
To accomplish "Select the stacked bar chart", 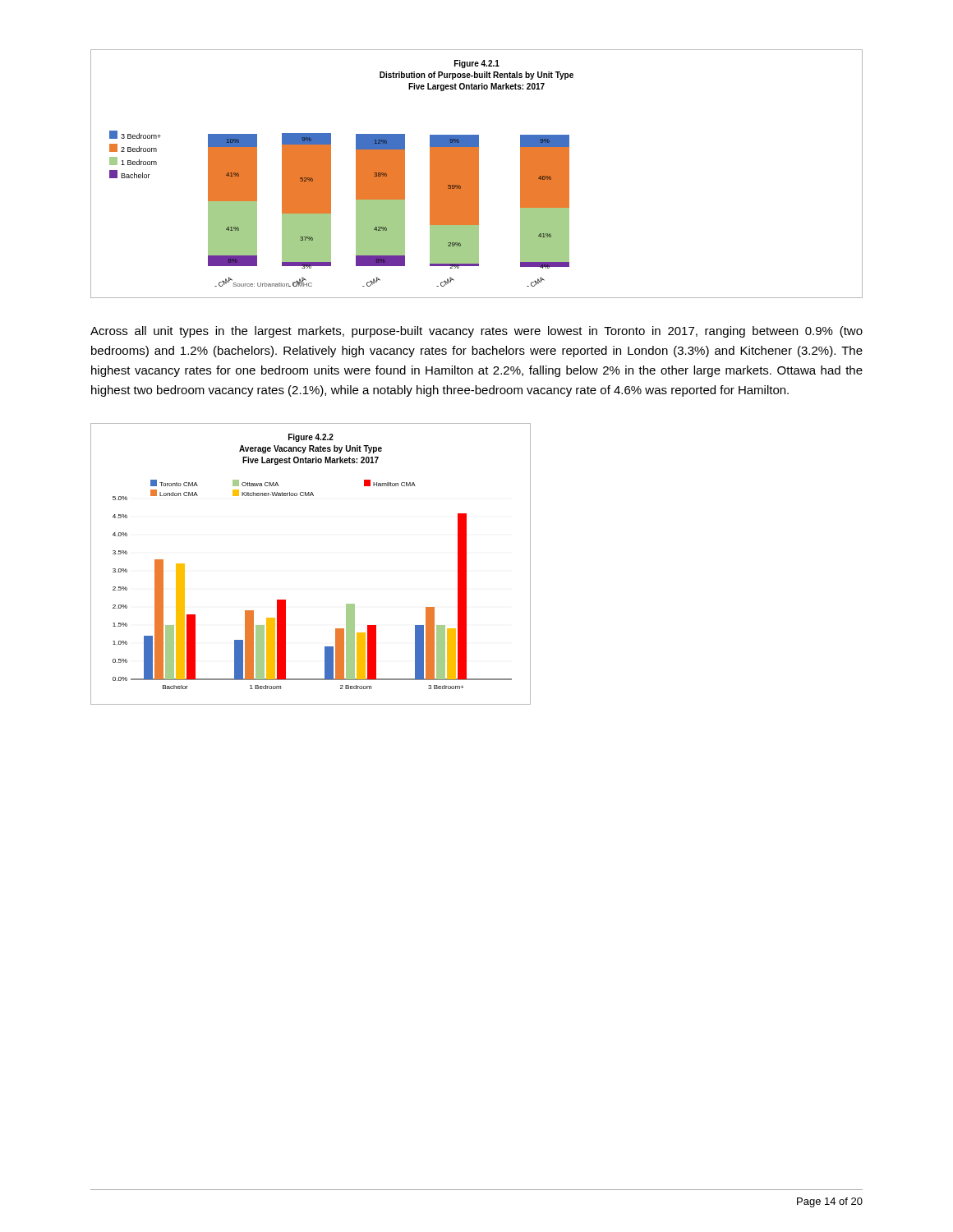I will pyautogui.click(x=476, y=174).
